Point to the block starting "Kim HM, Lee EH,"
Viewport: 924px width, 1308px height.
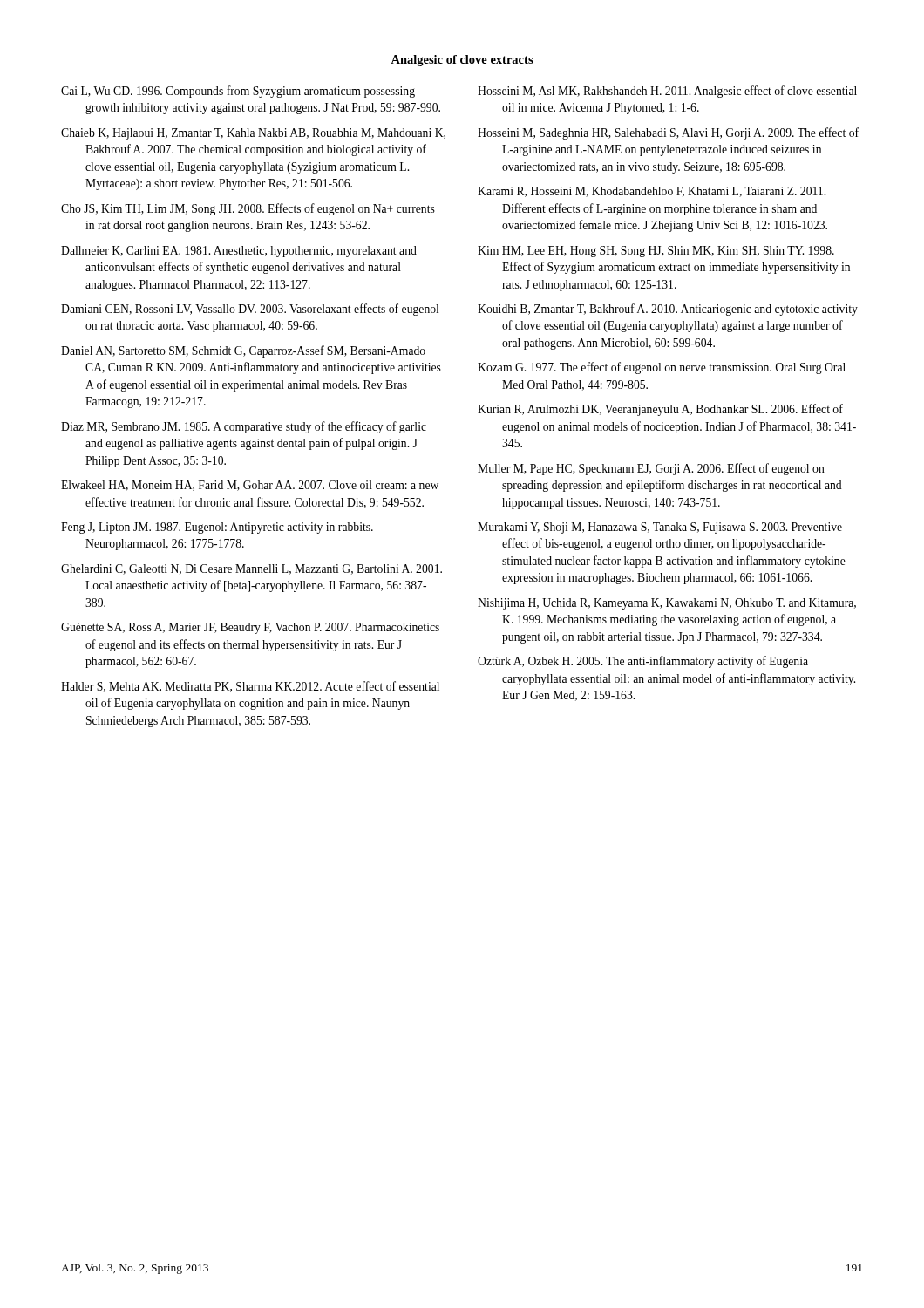(x=664, y=267)
